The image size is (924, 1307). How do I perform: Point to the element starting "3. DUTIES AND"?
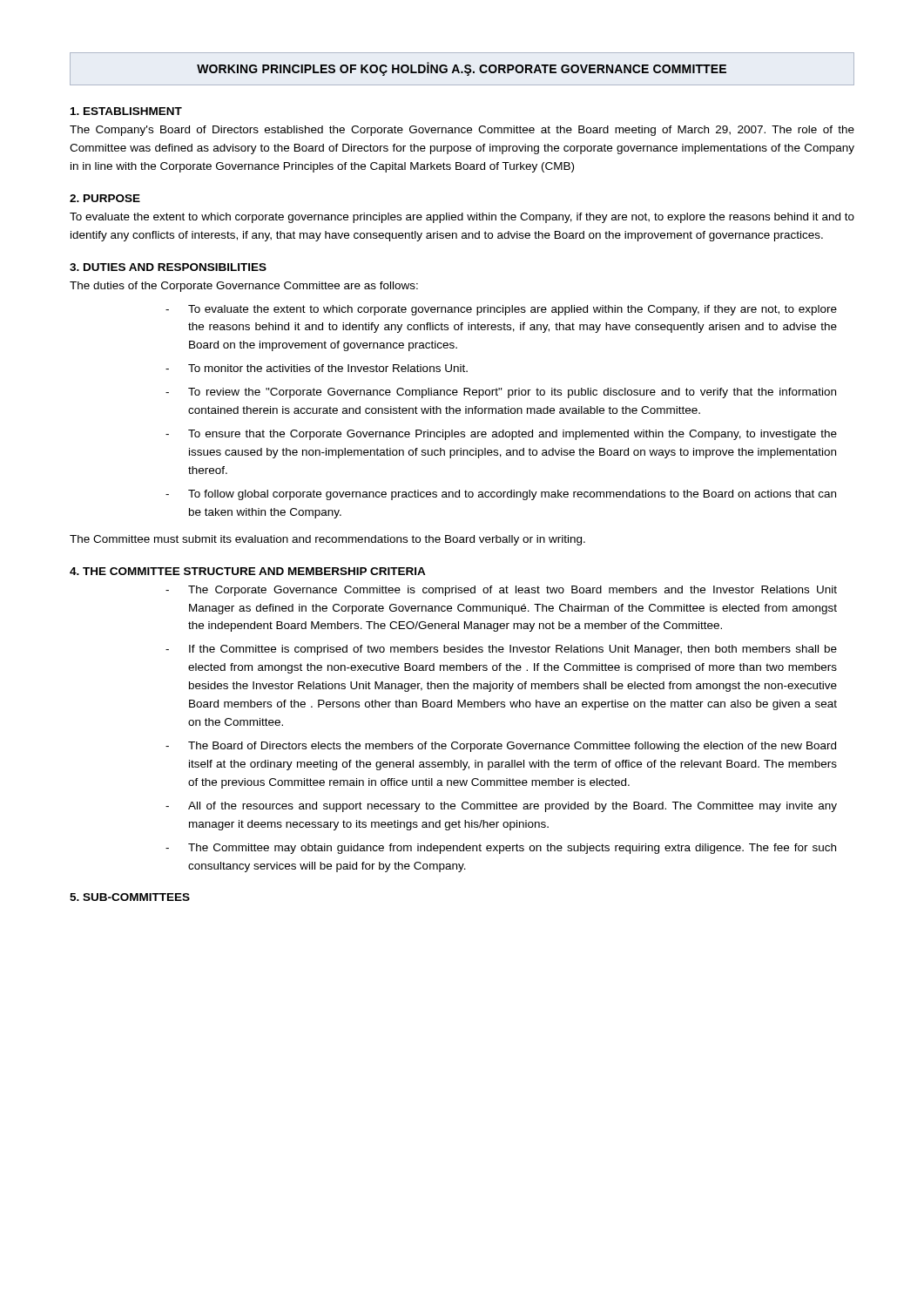168,267
